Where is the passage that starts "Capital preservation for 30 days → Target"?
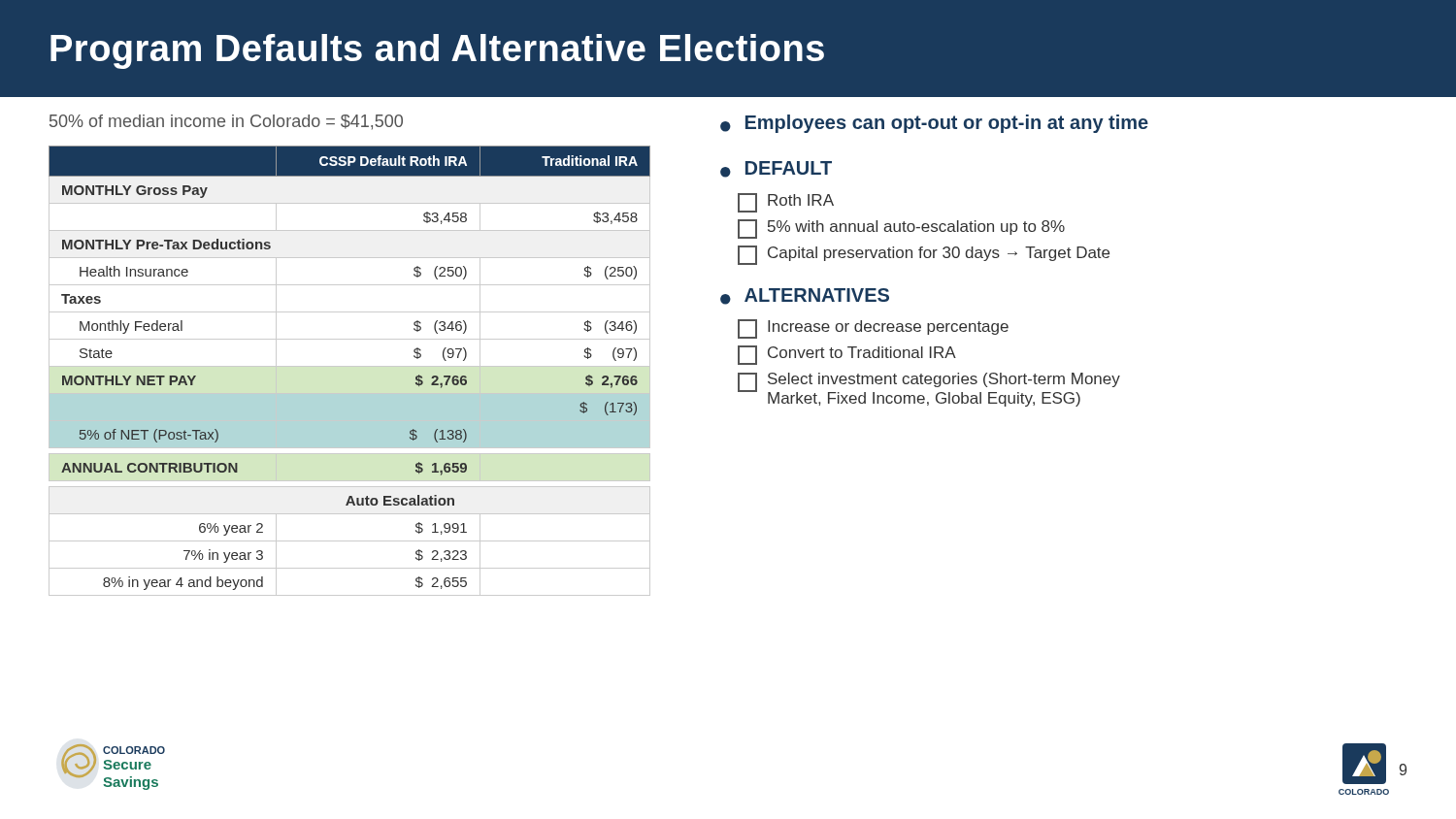 (924, 254)
